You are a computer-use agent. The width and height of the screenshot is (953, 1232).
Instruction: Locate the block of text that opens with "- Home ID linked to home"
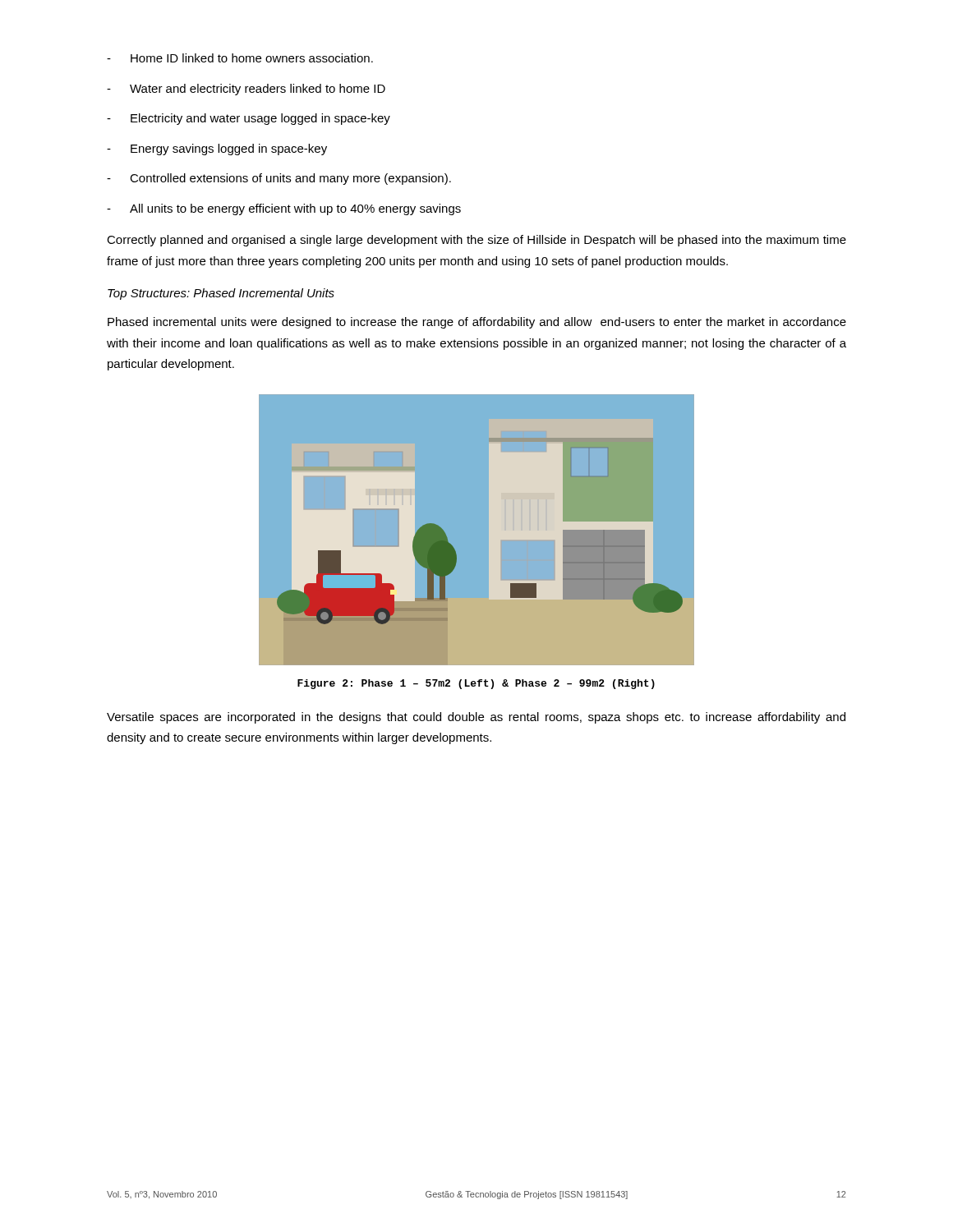(240, 59)
